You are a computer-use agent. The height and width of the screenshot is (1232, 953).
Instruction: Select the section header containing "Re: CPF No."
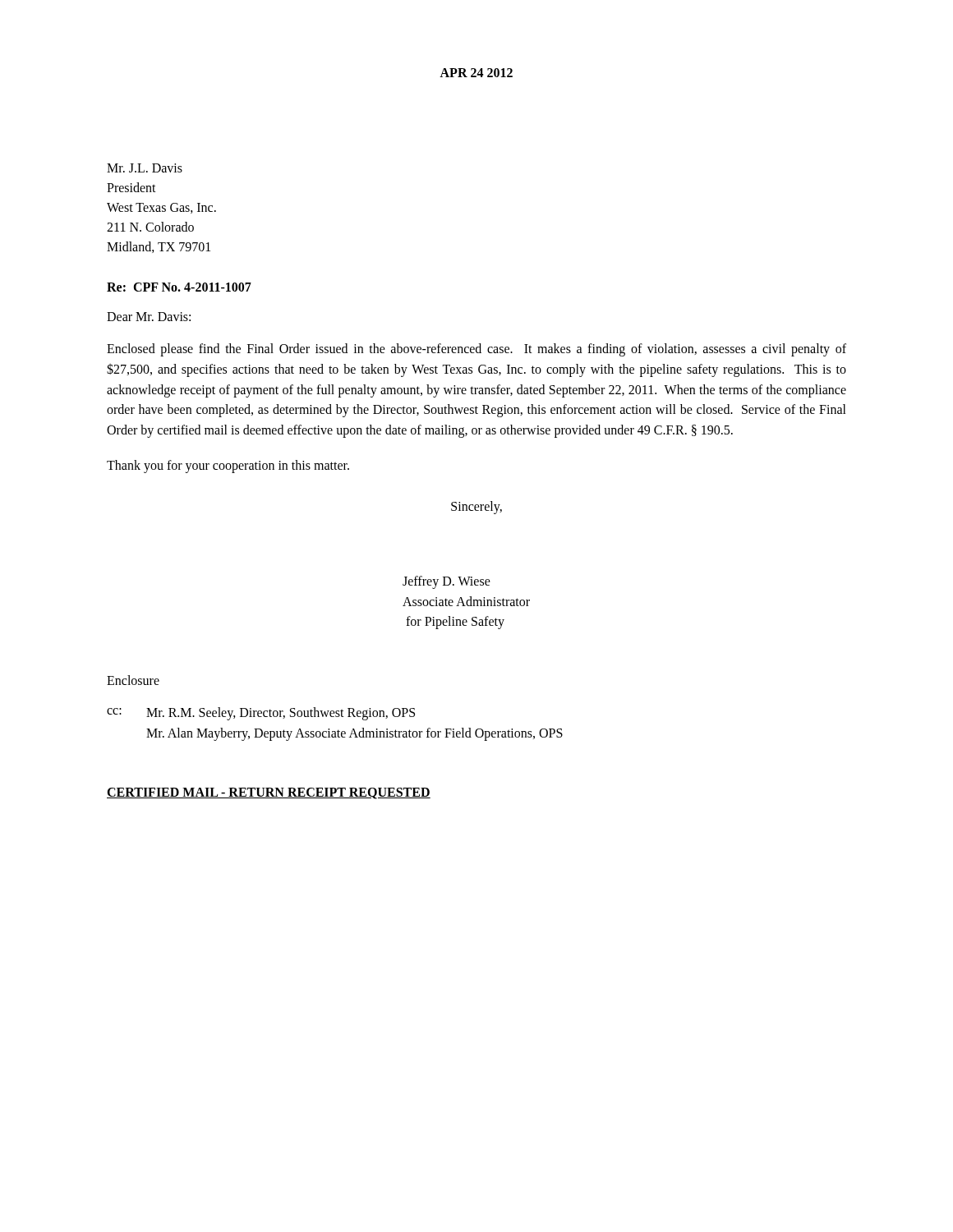coord(179,287)
